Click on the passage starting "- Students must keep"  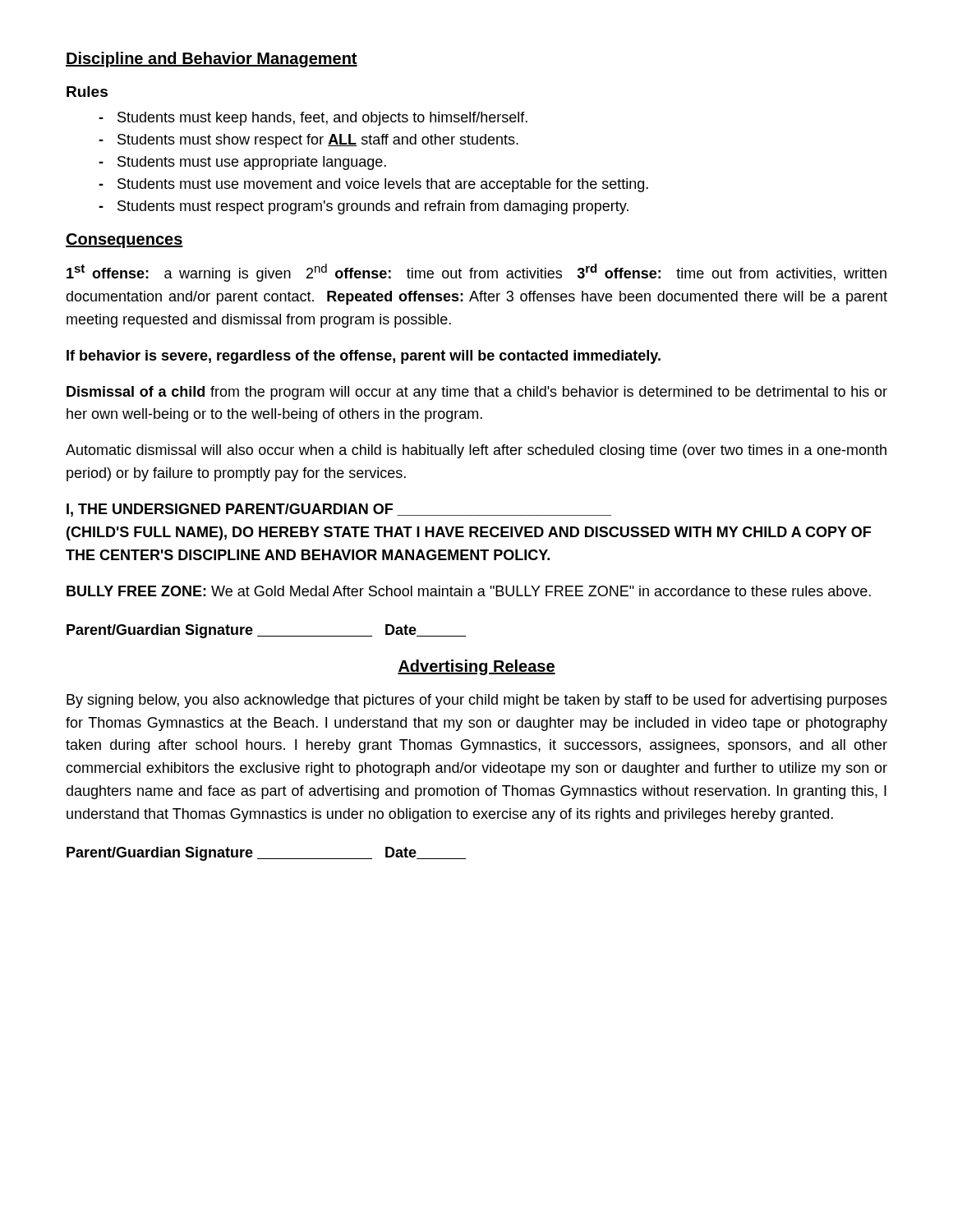pos(314,118)
